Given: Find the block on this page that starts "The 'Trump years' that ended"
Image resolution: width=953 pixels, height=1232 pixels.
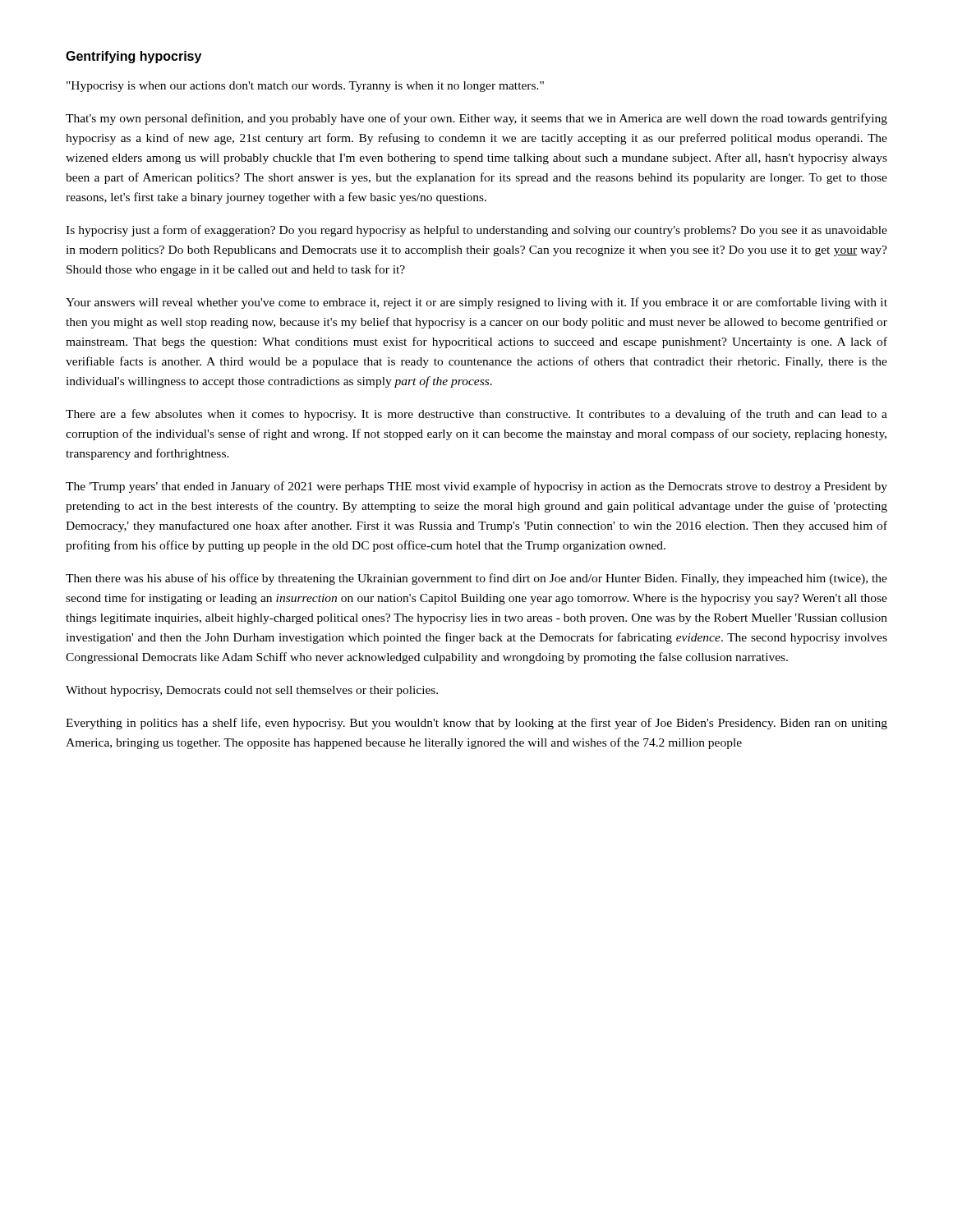Looking at the screenshot, I should [476, 516].
